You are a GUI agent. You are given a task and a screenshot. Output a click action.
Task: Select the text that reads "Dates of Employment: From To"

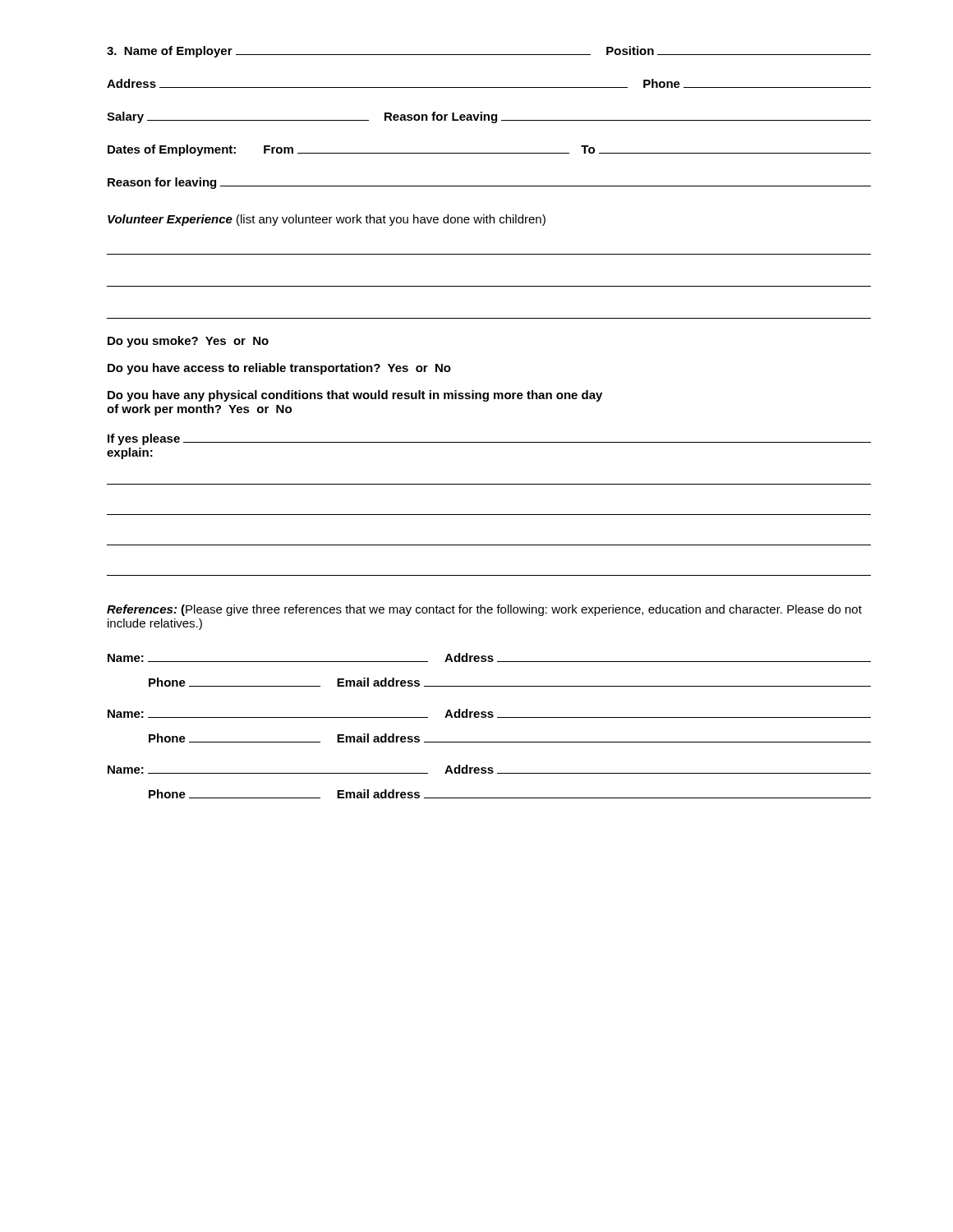489,148
